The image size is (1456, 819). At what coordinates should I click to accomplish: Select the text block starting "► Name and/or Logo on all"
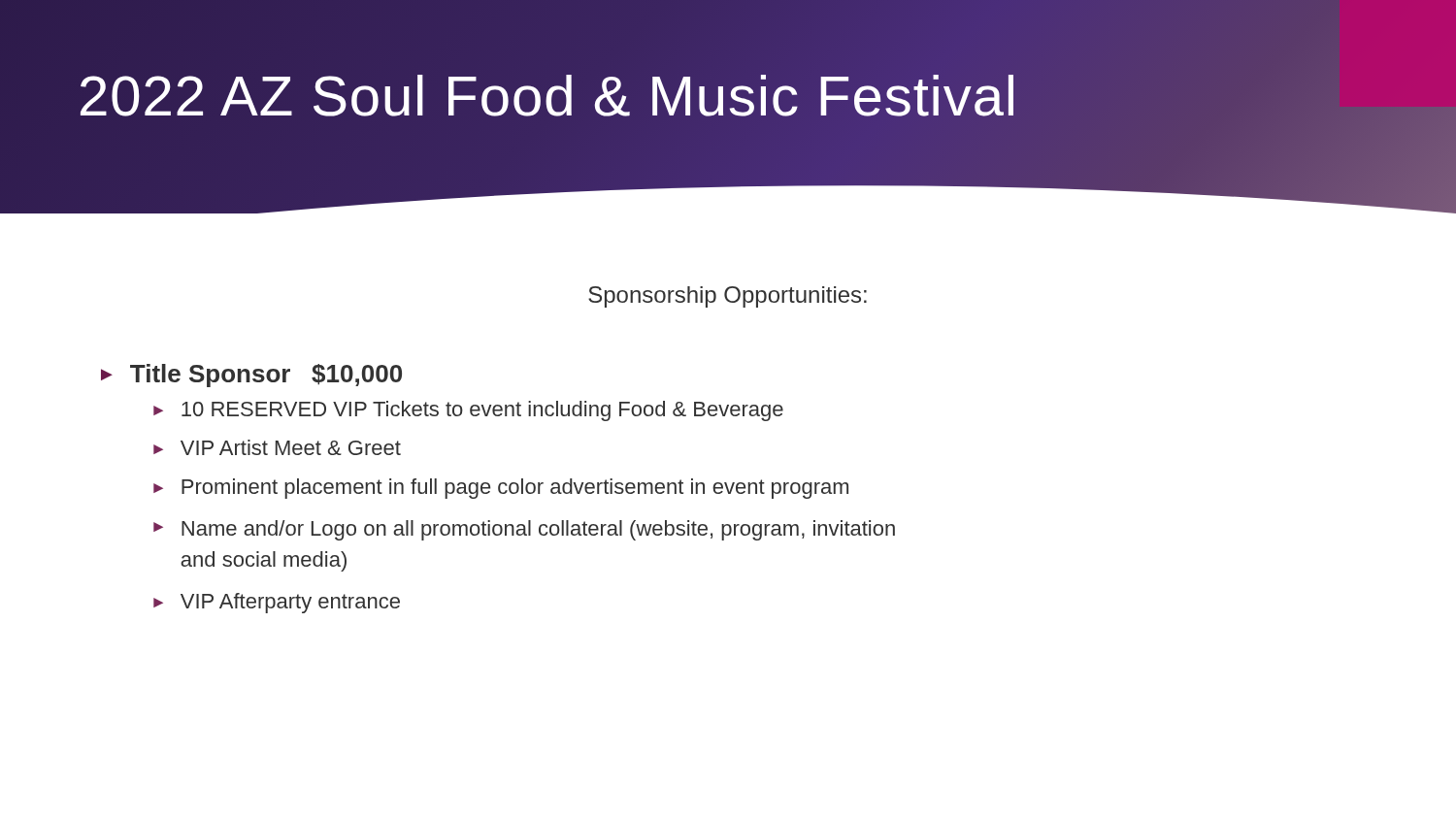(523, 544)
